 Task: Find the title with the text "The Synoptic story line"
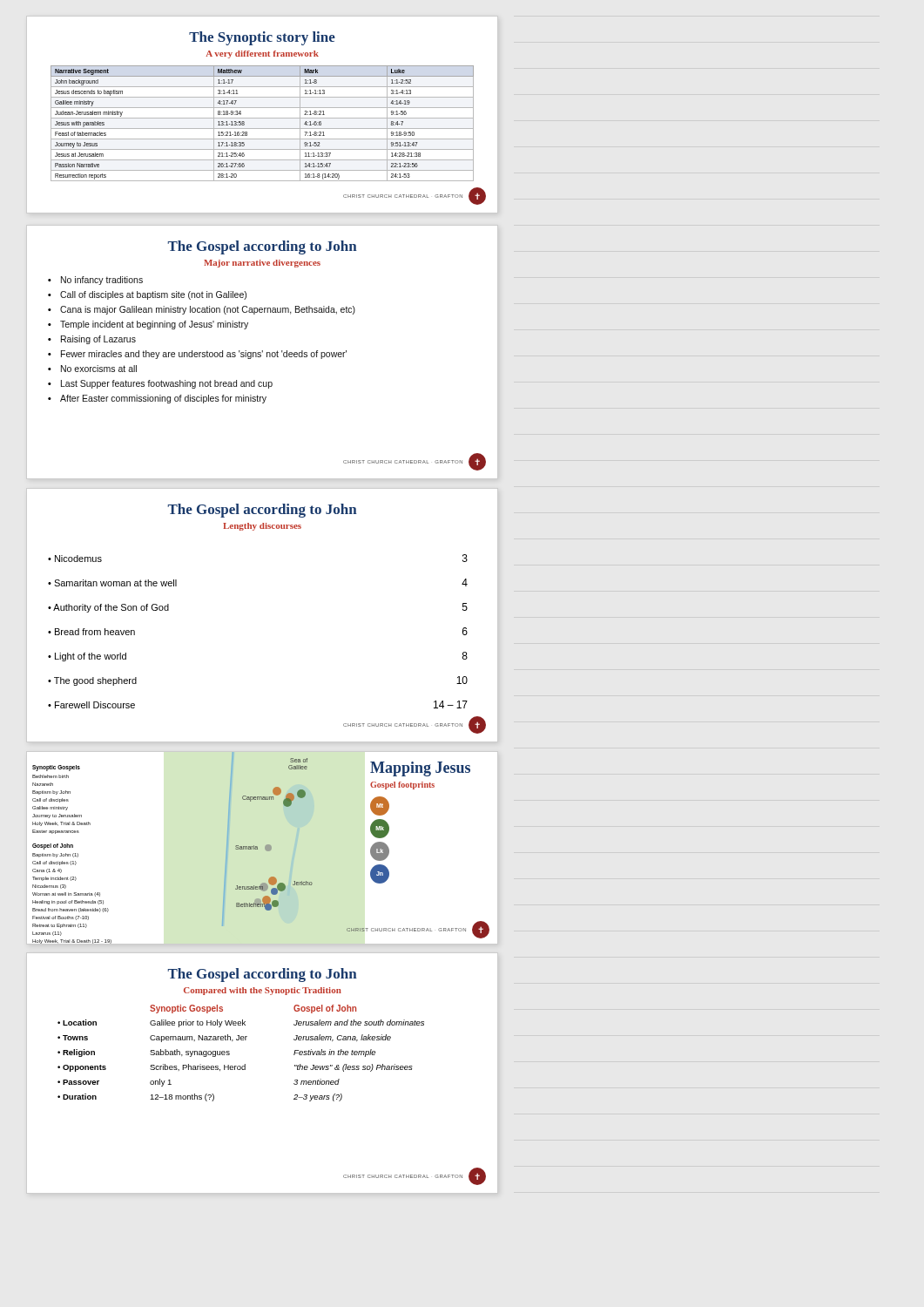click(x=262, y=37)
